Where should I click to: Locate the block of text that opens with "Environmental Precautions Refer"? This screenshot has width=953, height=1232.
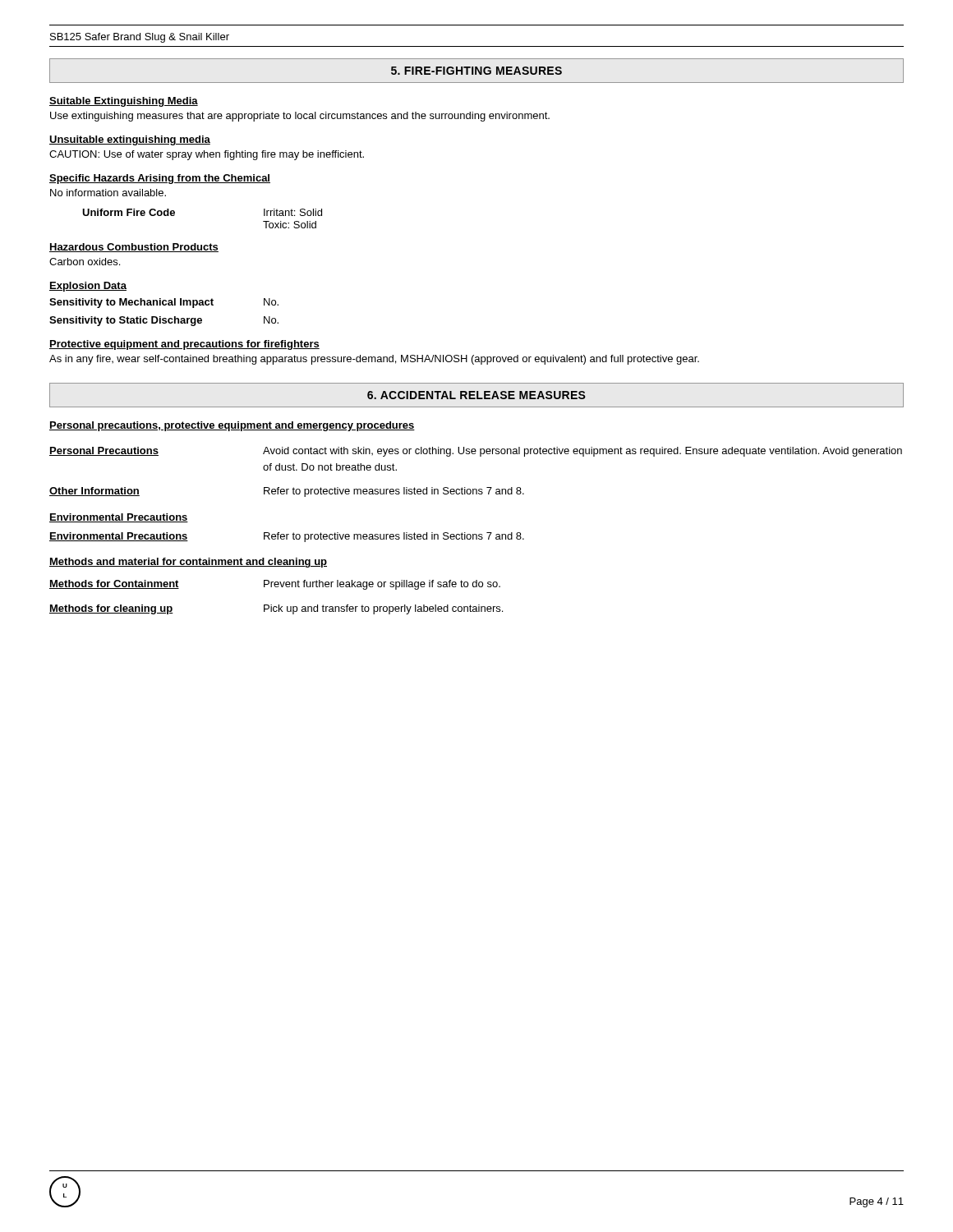[x=476, y=536]
